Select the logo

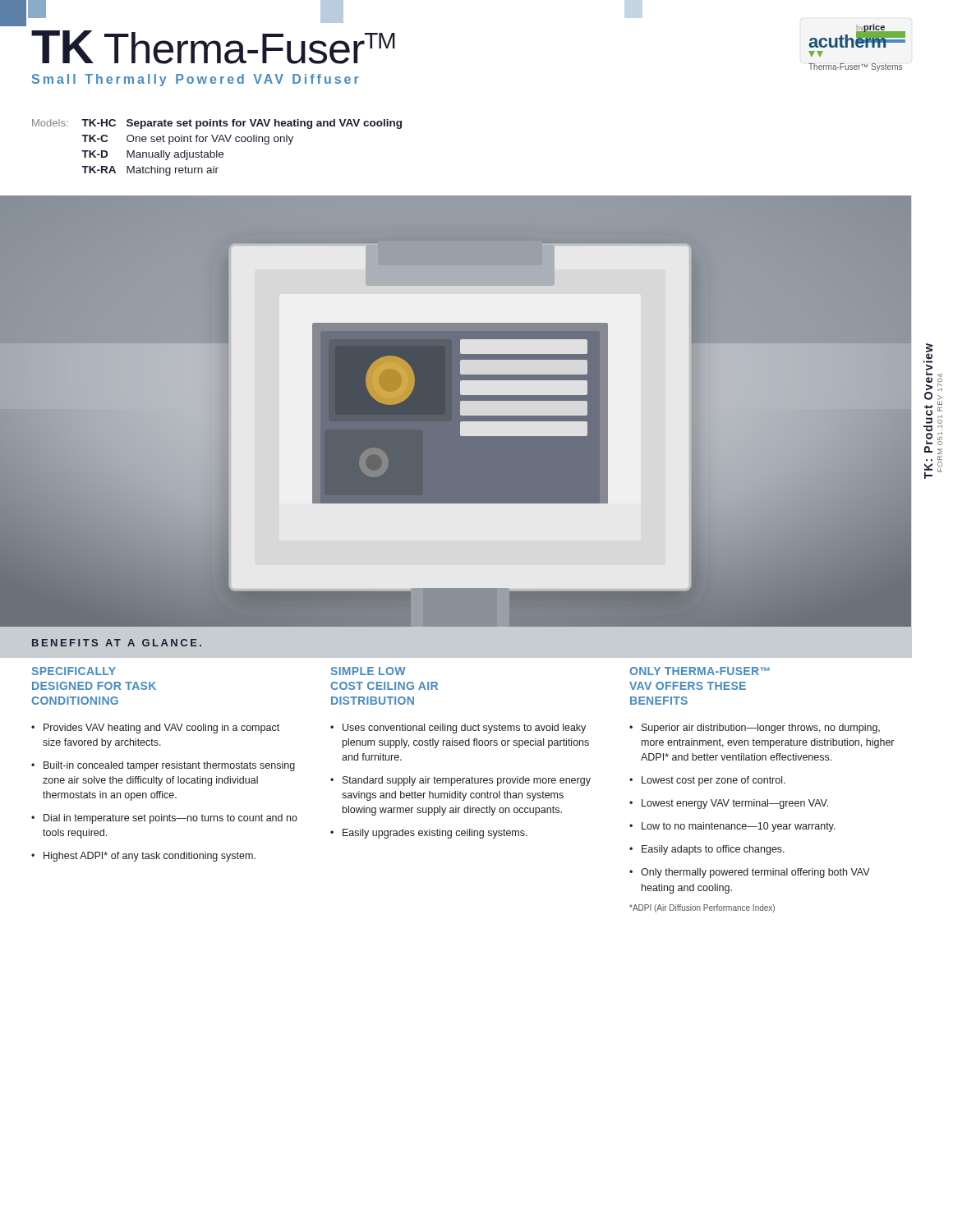coord(856,47)
